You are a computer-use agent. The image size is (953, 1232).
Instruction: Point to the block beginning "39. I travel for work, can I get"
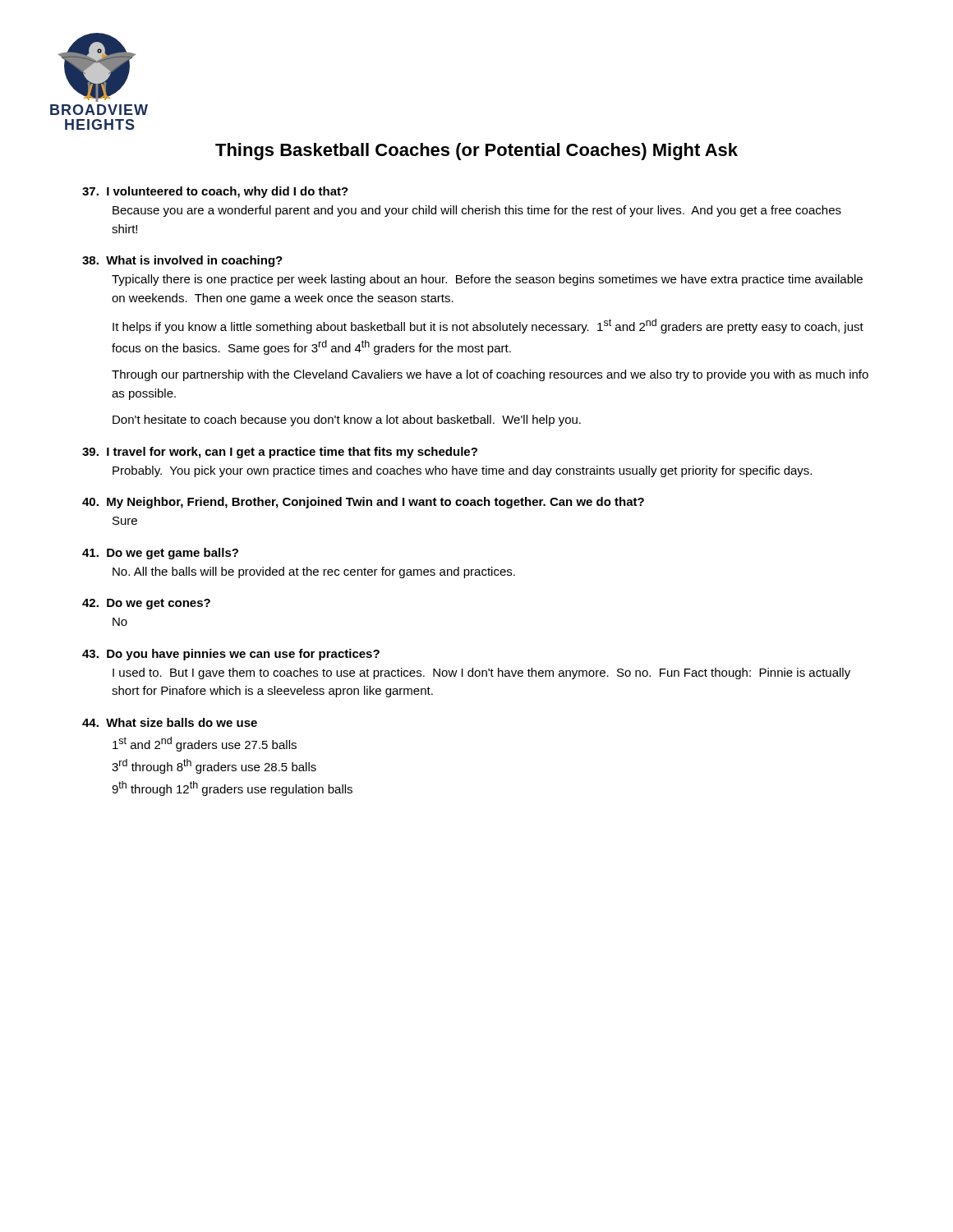(476, 462)
